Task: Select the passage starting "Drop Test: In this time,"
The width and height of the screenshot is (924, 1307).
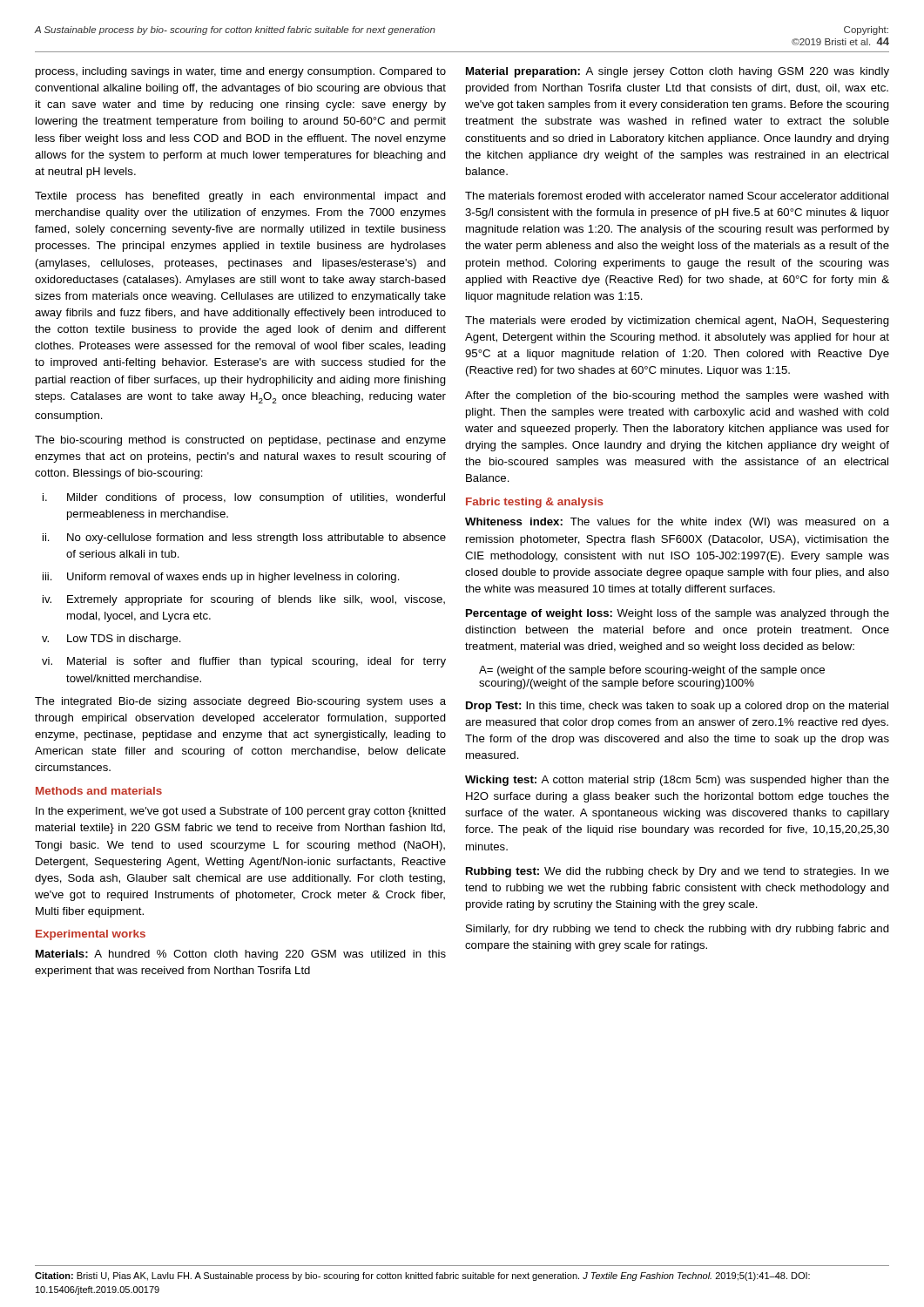Action: (677, 730)
